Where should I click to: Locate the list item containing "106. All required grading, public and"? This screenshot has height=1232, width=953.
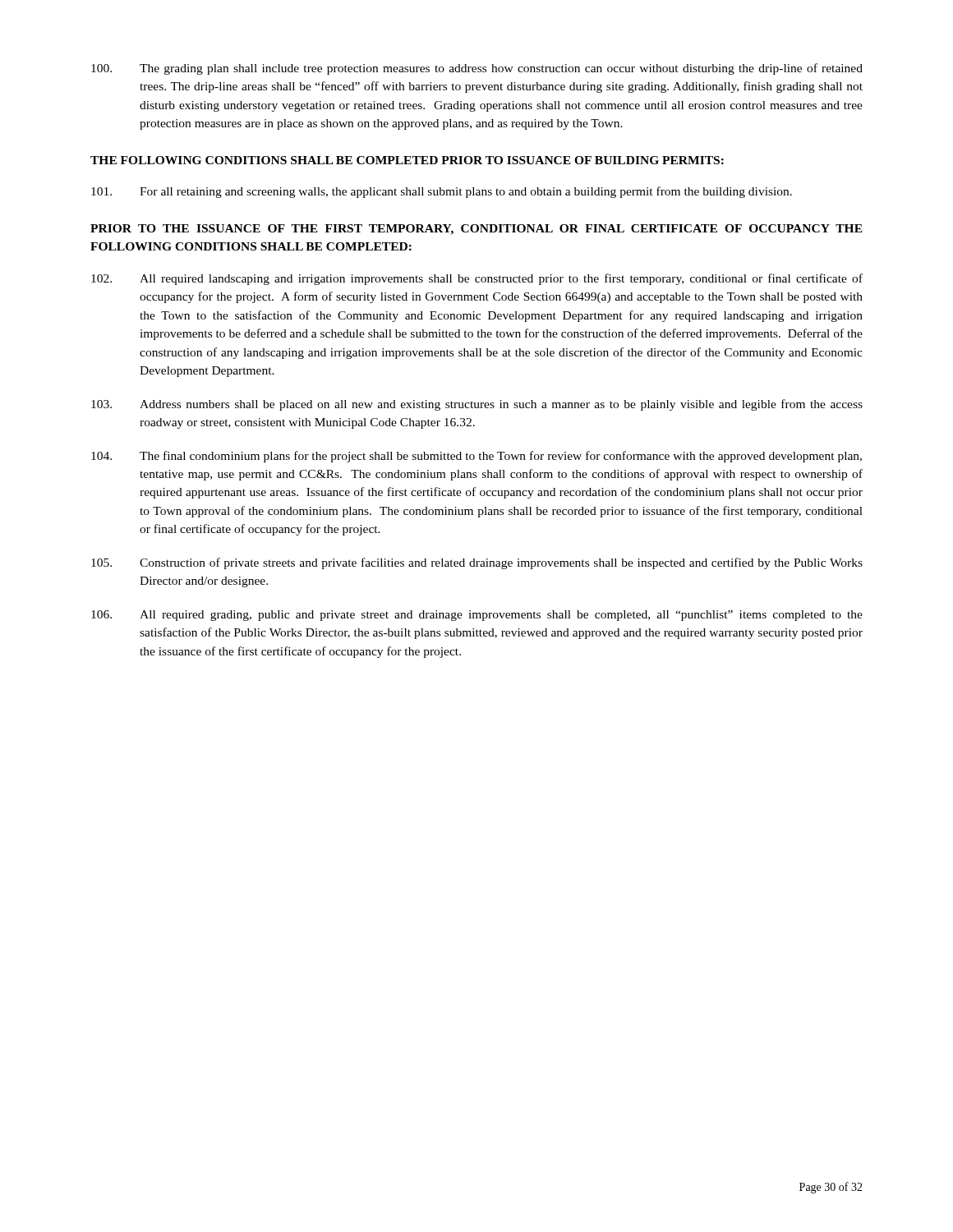(476, 633)
